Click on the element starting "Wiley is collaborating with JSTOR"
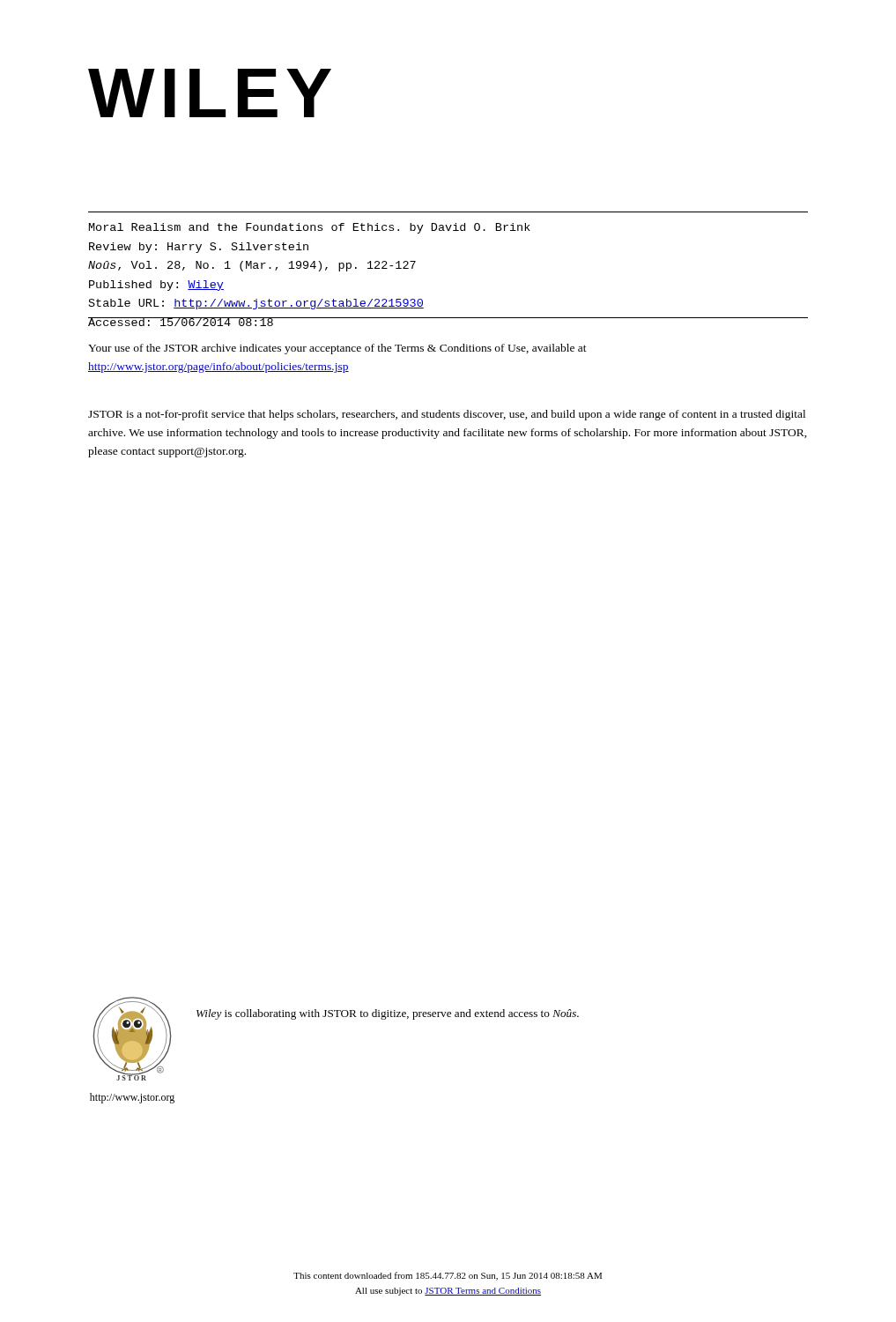The width and height of the screenshot is (896, 1322). tap(387, 1013)
